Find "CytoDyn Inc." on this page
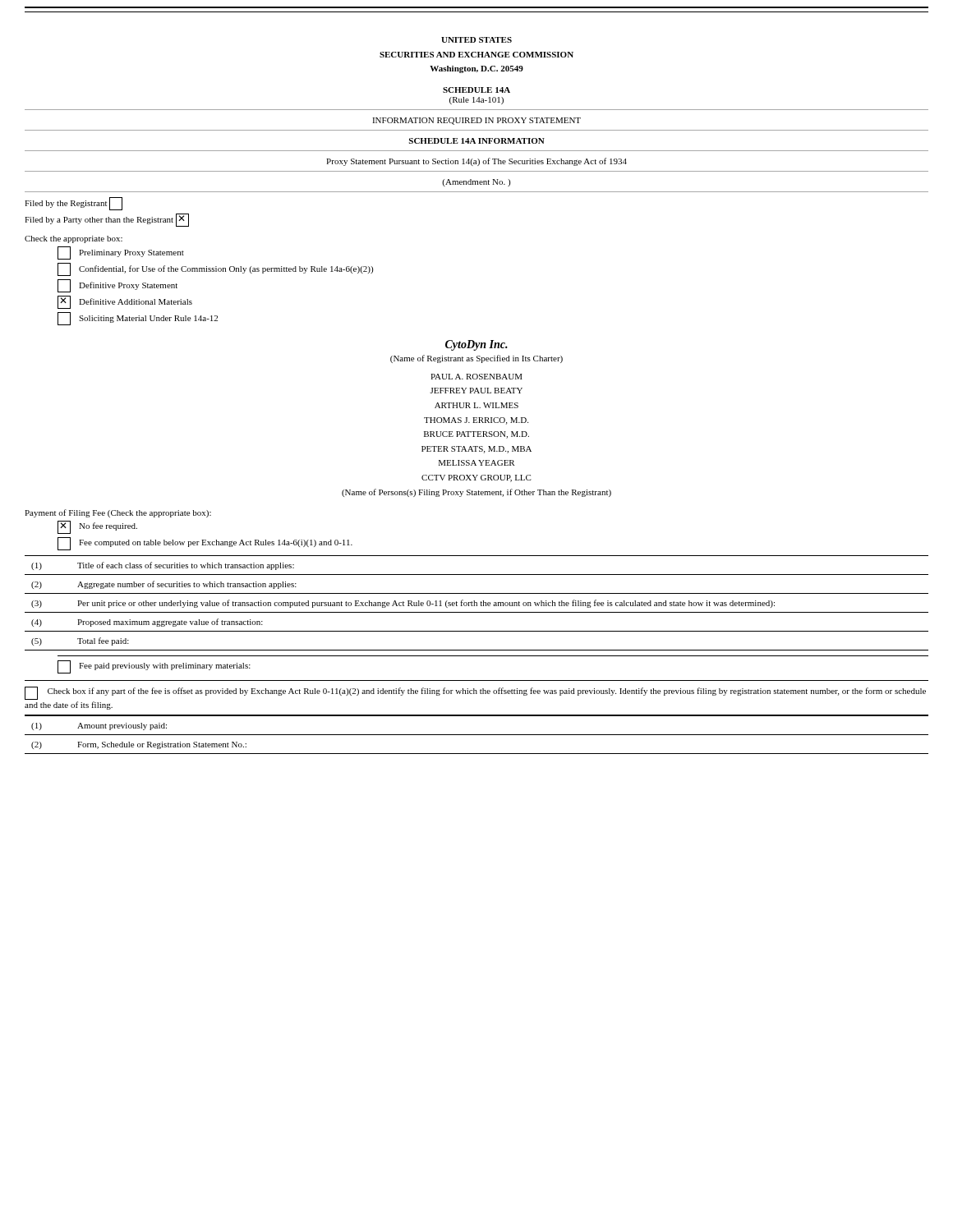The image size is (953, 1232). pyautogui.click(x=476, y=344)
